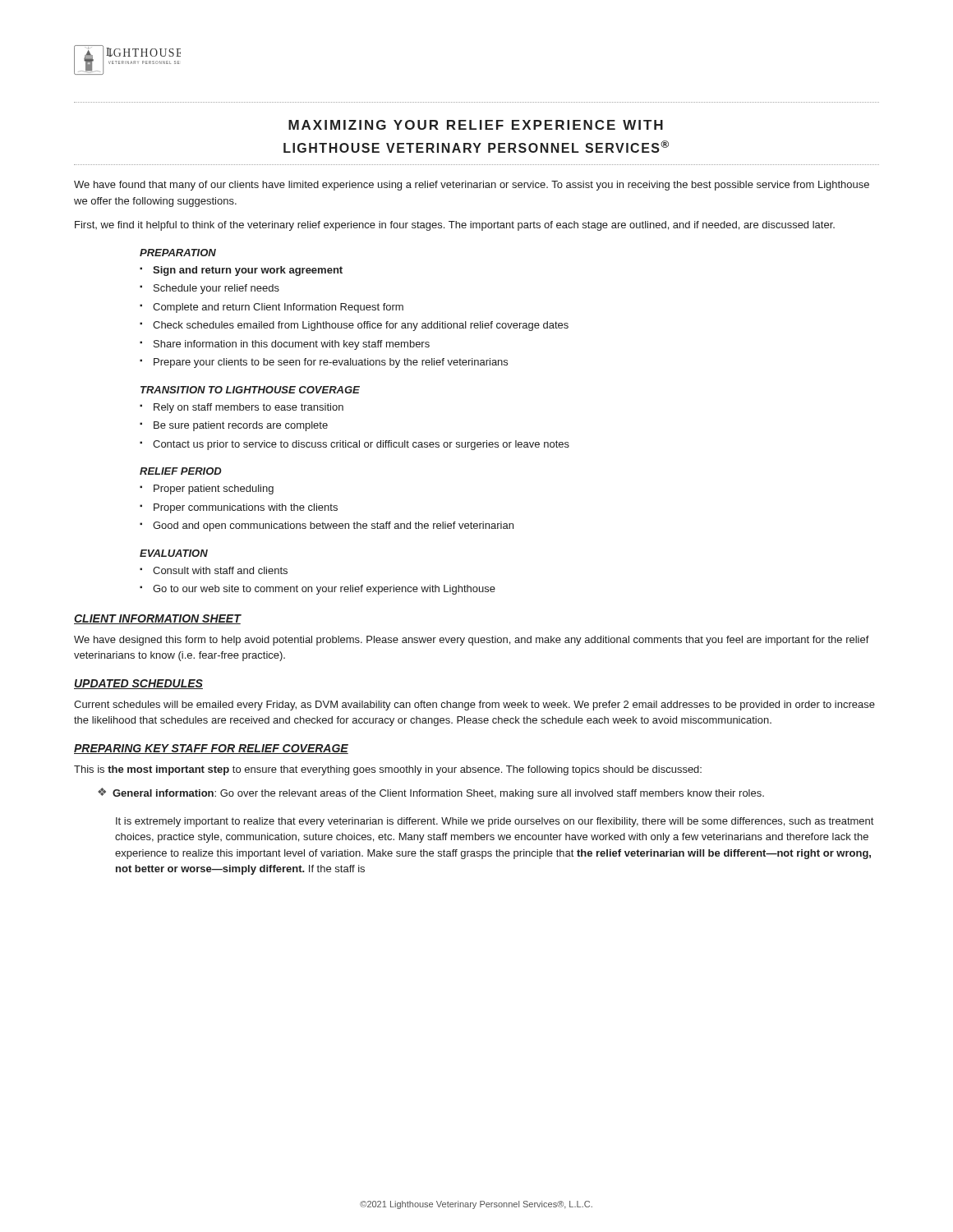Locate the region starting "Contact us prior to service to discuss critical"

pyautogui.click(x=361, y=444)
